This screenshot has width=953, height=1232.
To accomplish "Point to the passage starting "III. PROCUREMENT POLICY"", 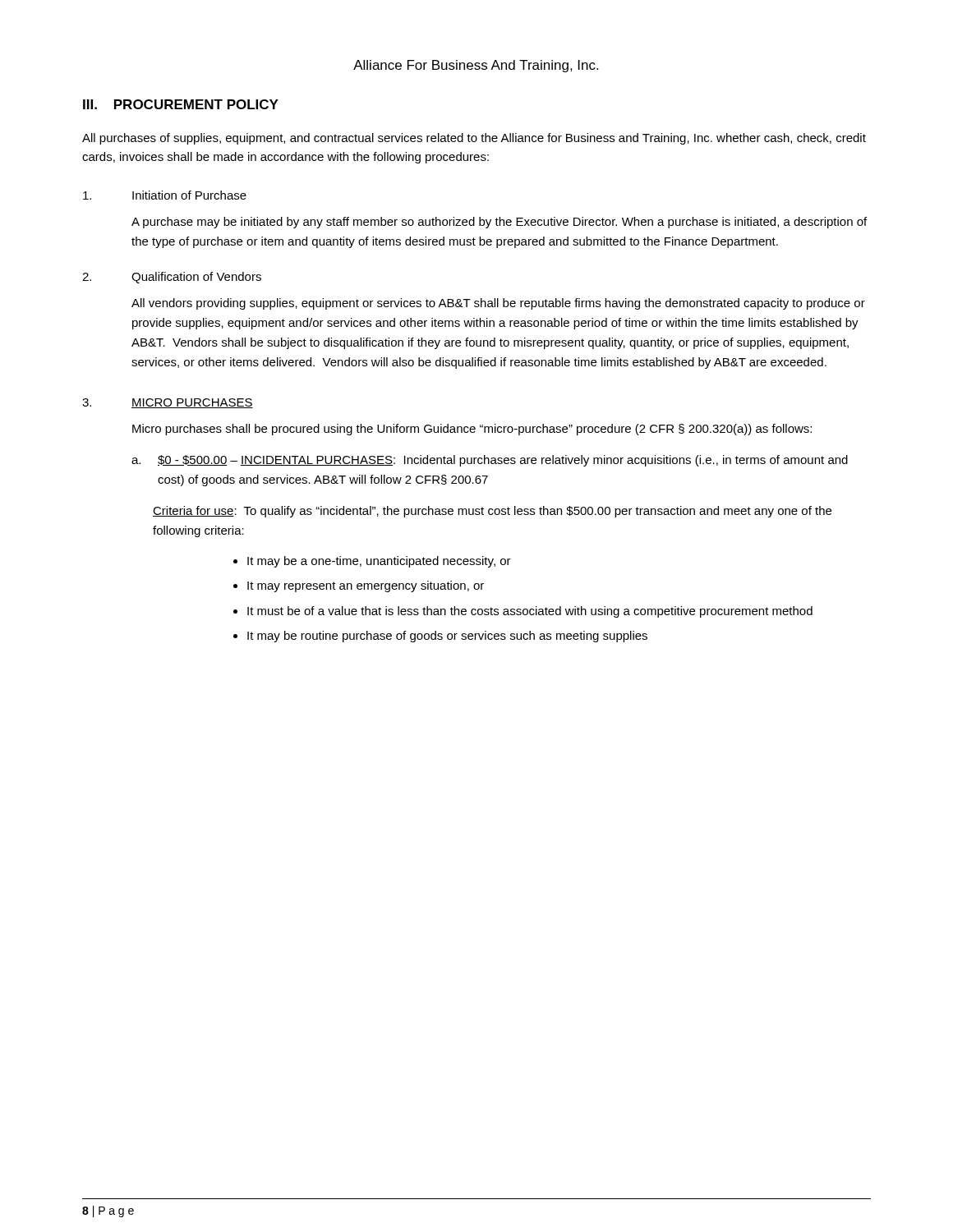I will click(180, 105).
